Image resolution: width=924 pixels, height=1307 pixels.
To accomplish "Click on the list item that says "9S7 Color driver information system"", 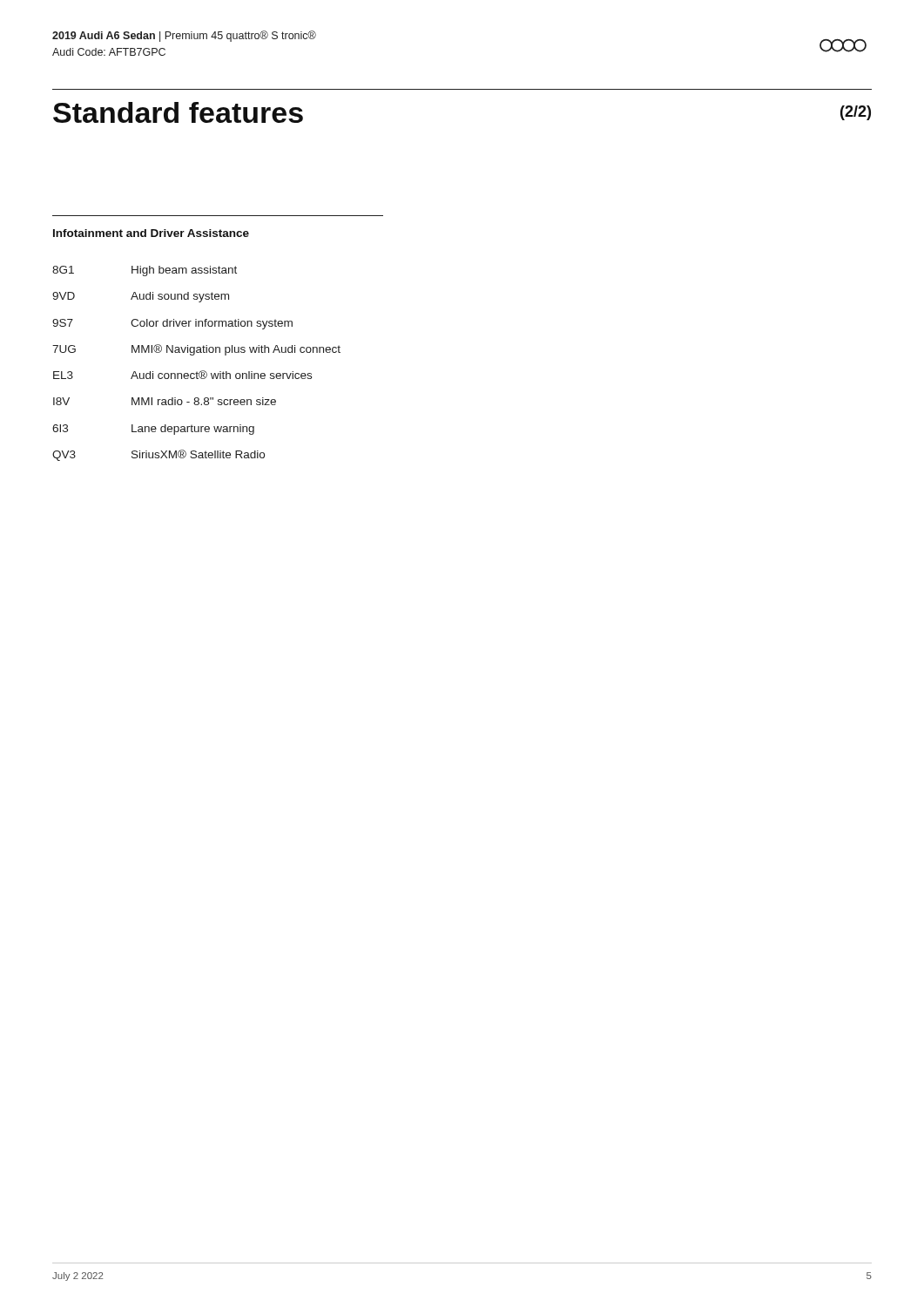I will pyautogui.click(x=172, y=324).
